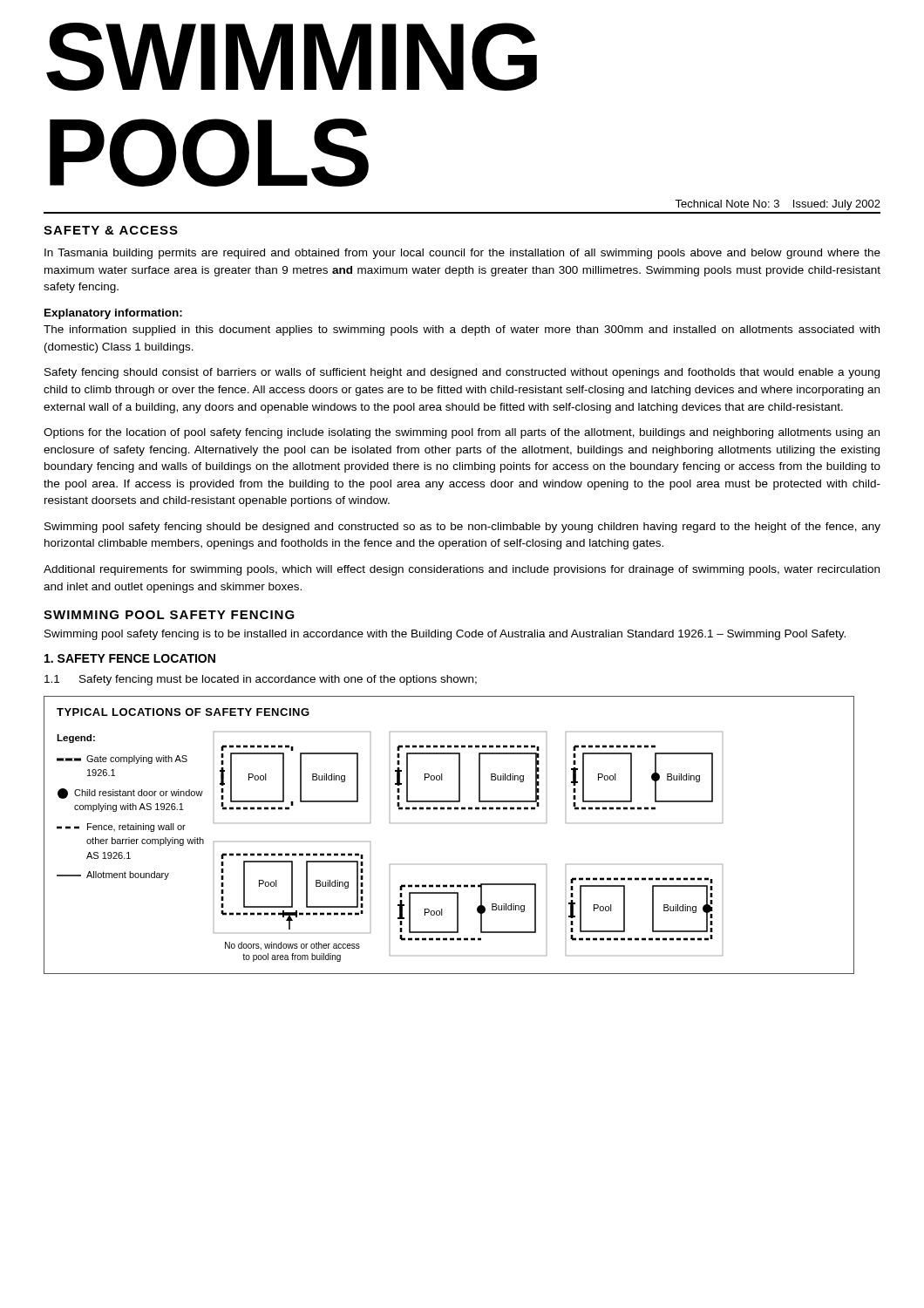Where is the passage that starts "1 Safety fencing must be"?
The image size is (924, 1308).
pos(261,679)
